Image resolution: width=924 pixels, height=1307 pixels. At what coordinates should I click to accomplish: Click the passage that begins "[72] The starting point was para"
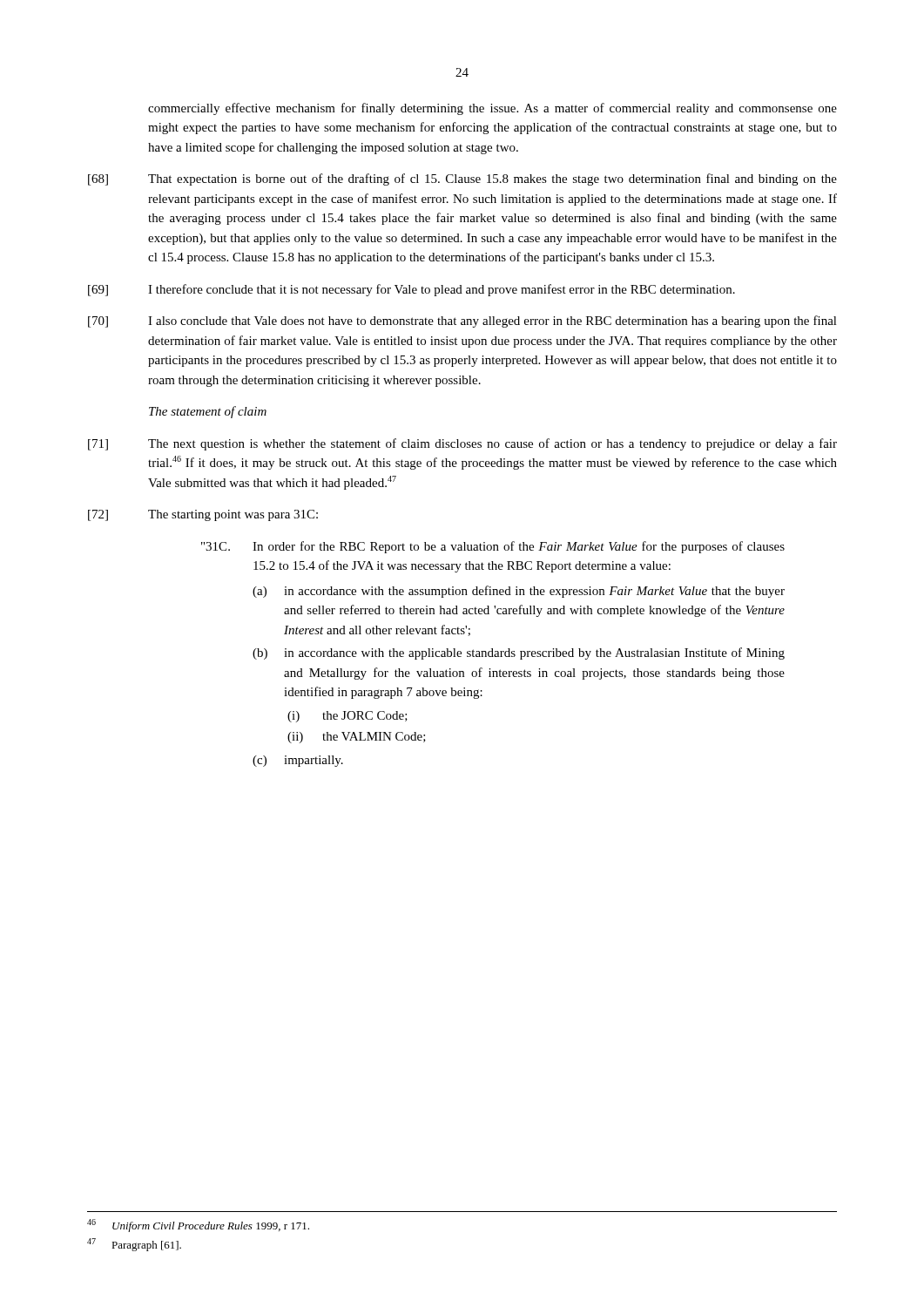point(203,515)
